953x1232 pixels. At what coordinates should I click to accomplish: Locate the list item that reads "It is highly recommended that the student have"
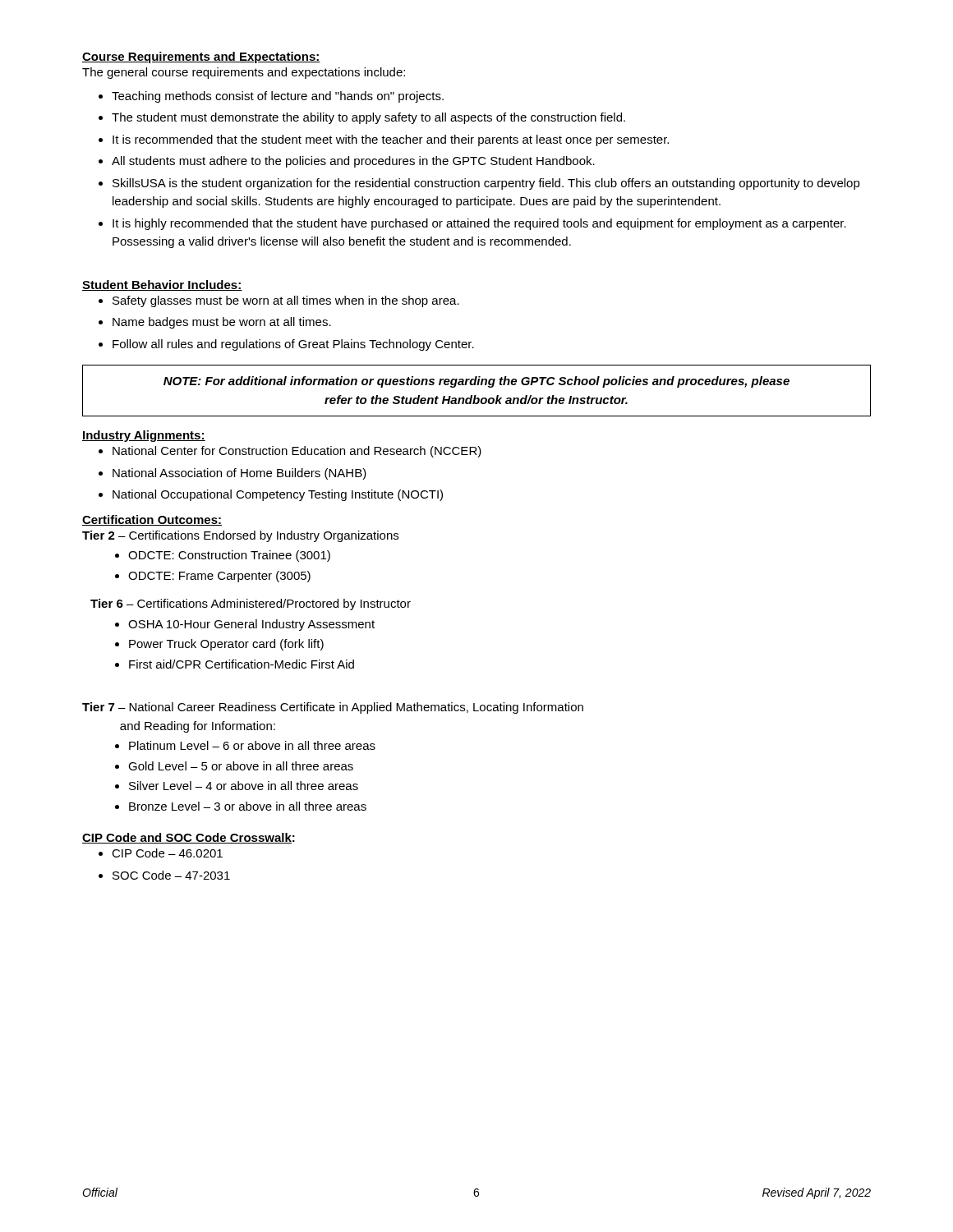click(476, 232)
